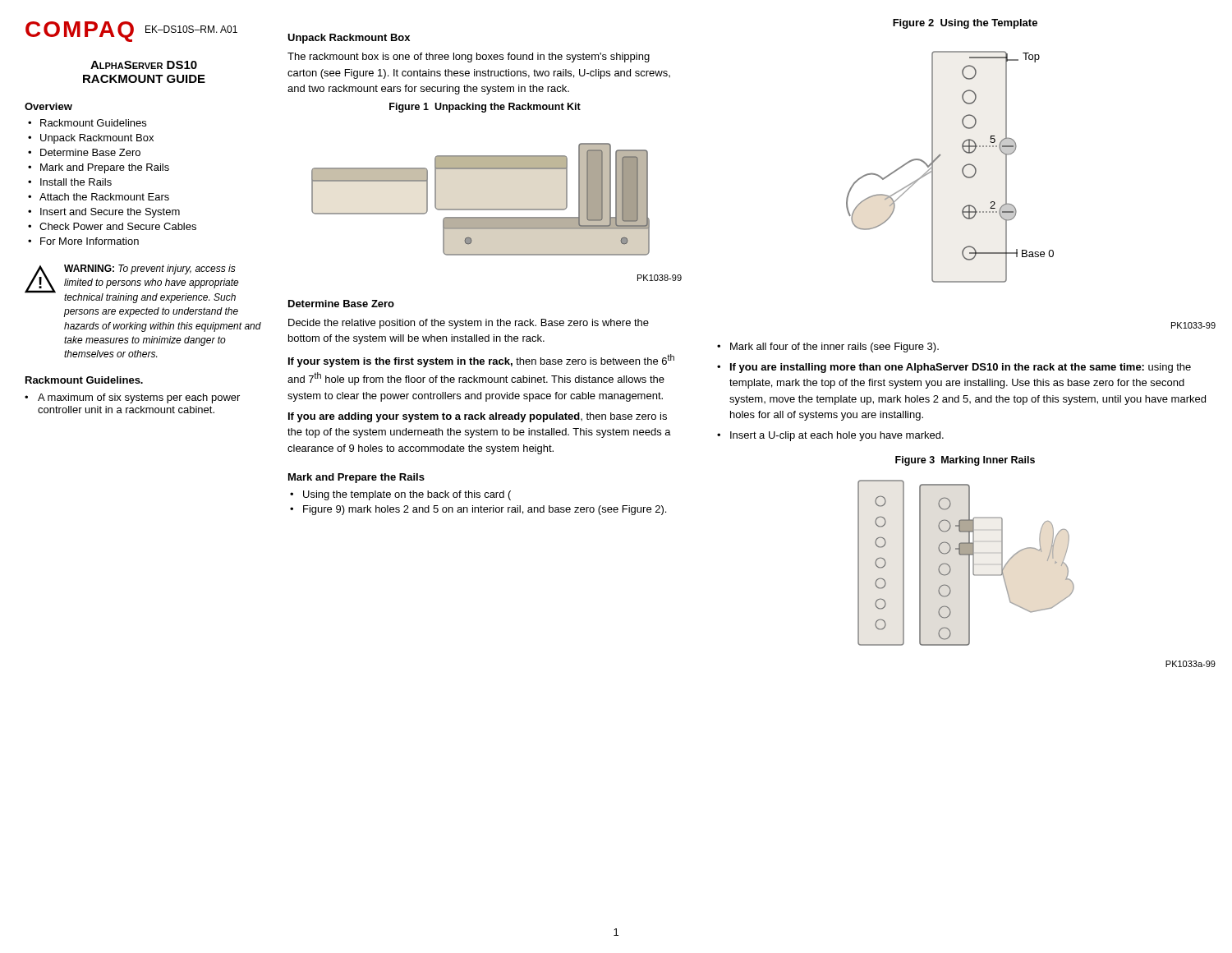The width and height of the screenshot is (1232, 953).
Task: Locate the text starting "Decide the relative position of the"
Action: point(468,330)
